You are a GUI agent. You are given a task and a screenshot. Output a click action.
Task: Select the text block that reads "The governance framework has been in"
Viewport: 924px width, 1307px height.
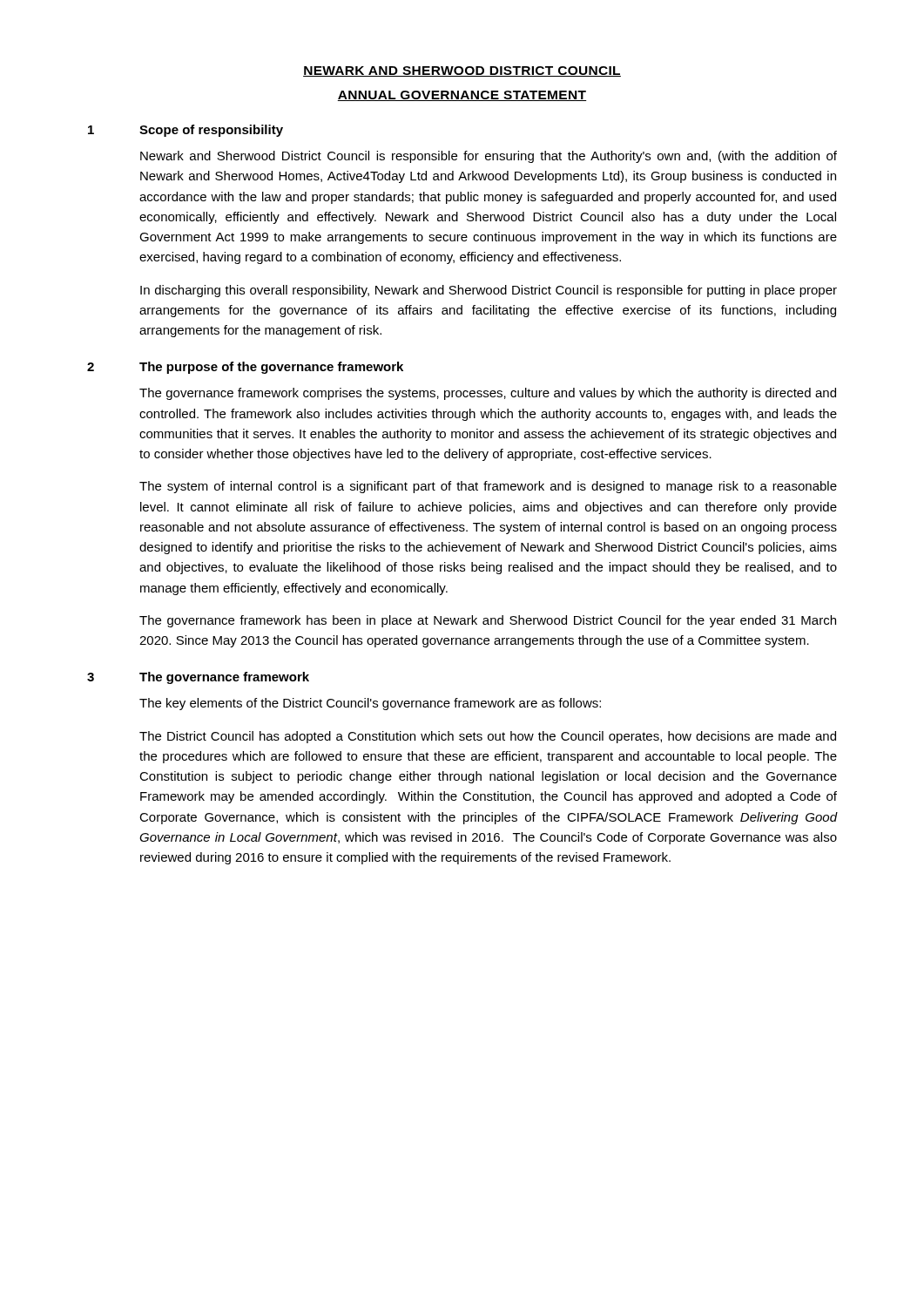pyautogui.click(x=488, y=630)
